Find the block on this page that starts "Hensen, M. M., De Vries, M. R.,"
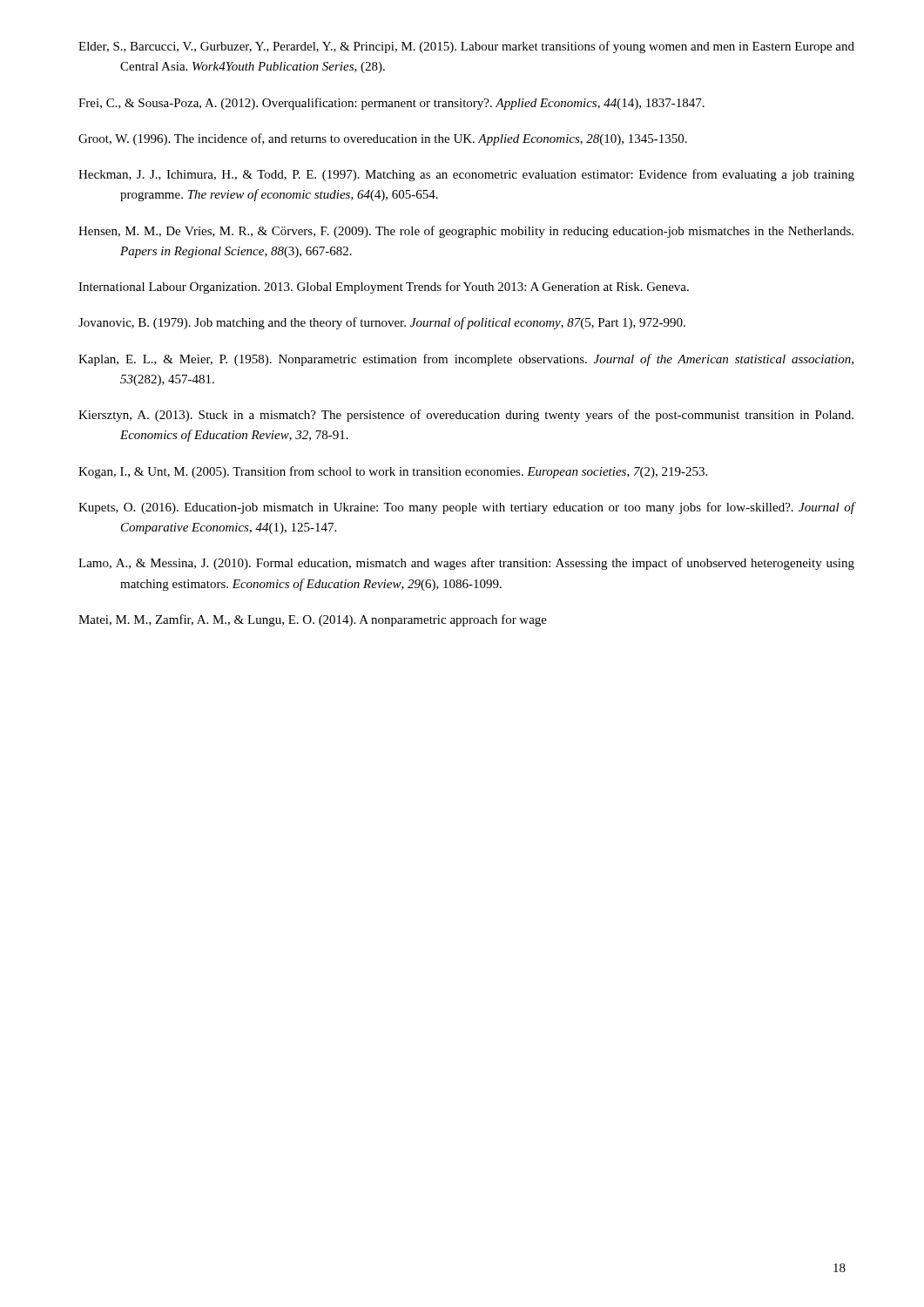This screenshot has width=924, height=1307. (466, 241)
